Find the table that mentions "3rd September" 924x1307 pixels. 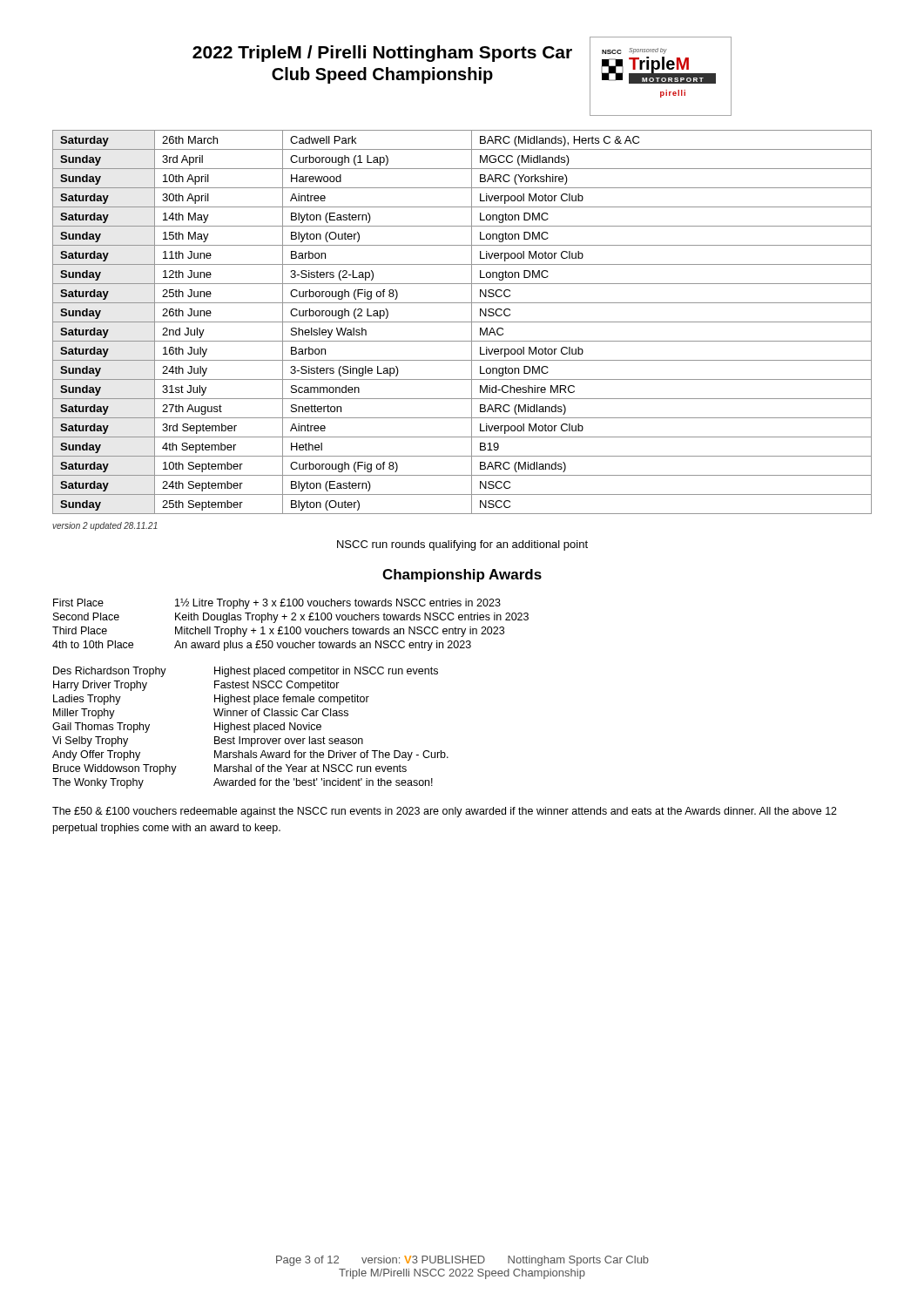(x=462, y=322)
